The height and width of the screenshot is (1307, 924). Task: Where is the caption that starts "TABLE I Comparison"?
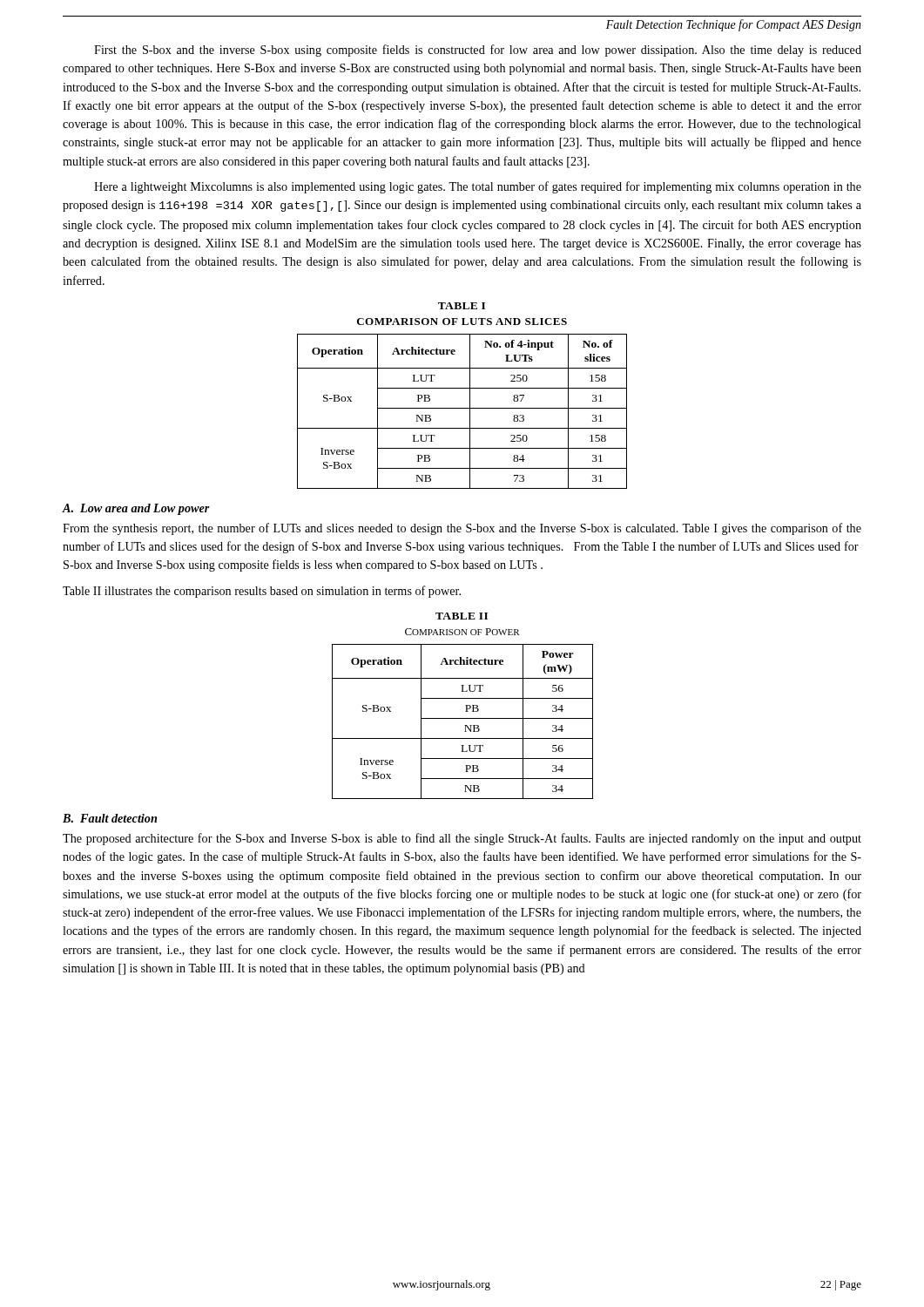[x=462, y=313]
